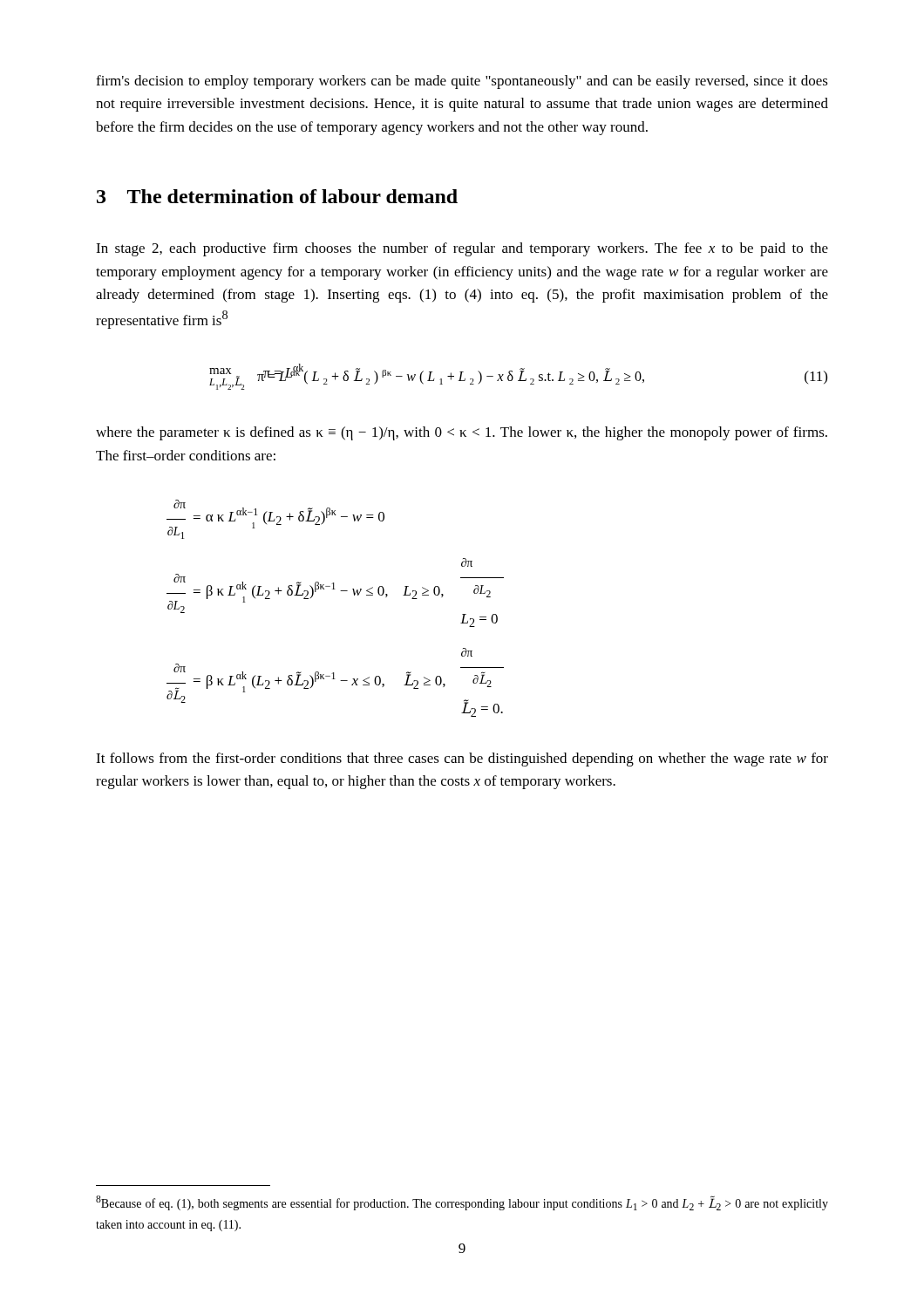The width and height of the screenshot is (924, 1308).
Task: Locate the text block that says "In stage 2, each productive firm chooses"
Action: point(462,284)
